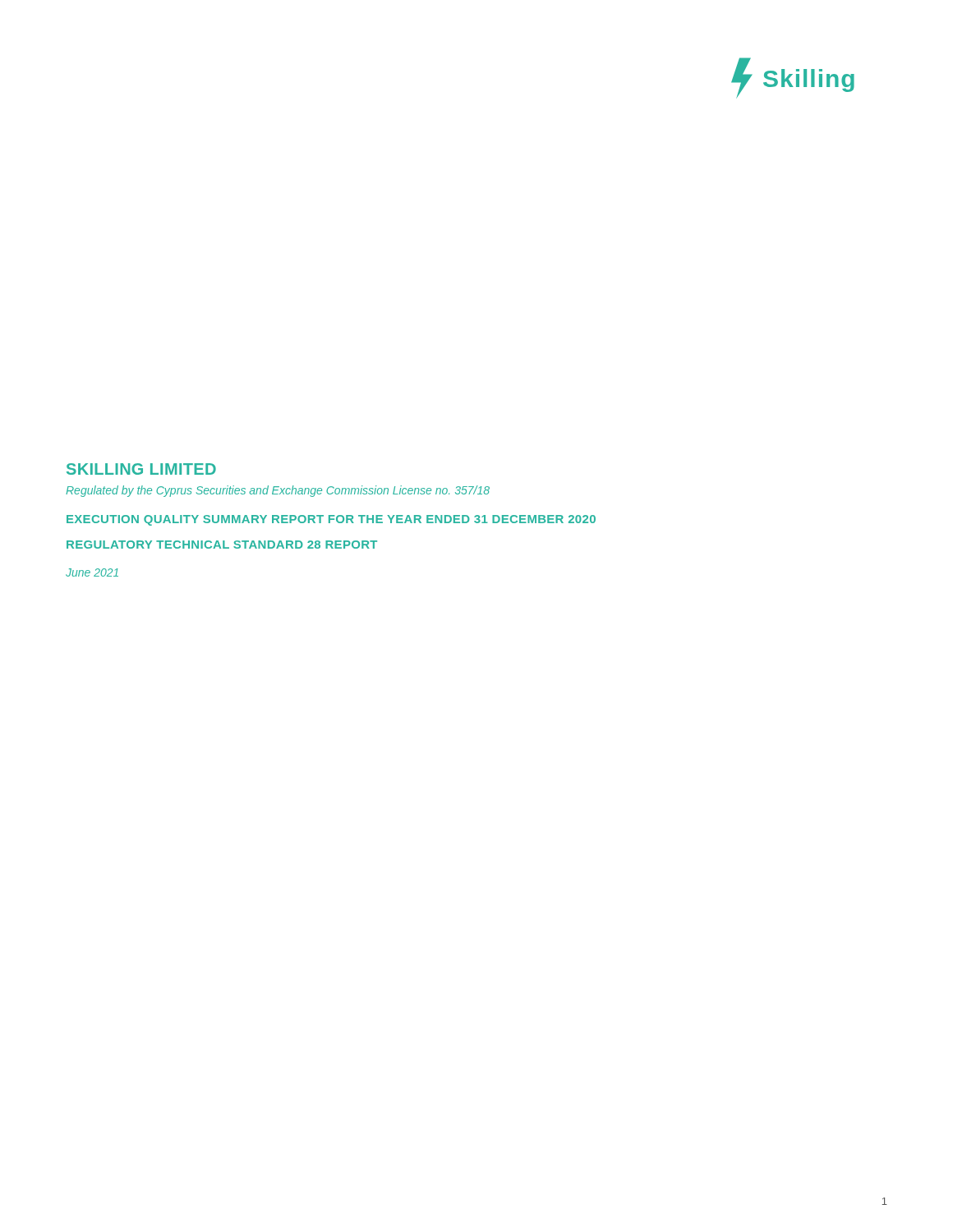This screenshot has height=1232, width=953.
Task: Select the element starting "EXECUTION QUALITY SUMMARY REPORT FOR"
Action: point(331,519)
